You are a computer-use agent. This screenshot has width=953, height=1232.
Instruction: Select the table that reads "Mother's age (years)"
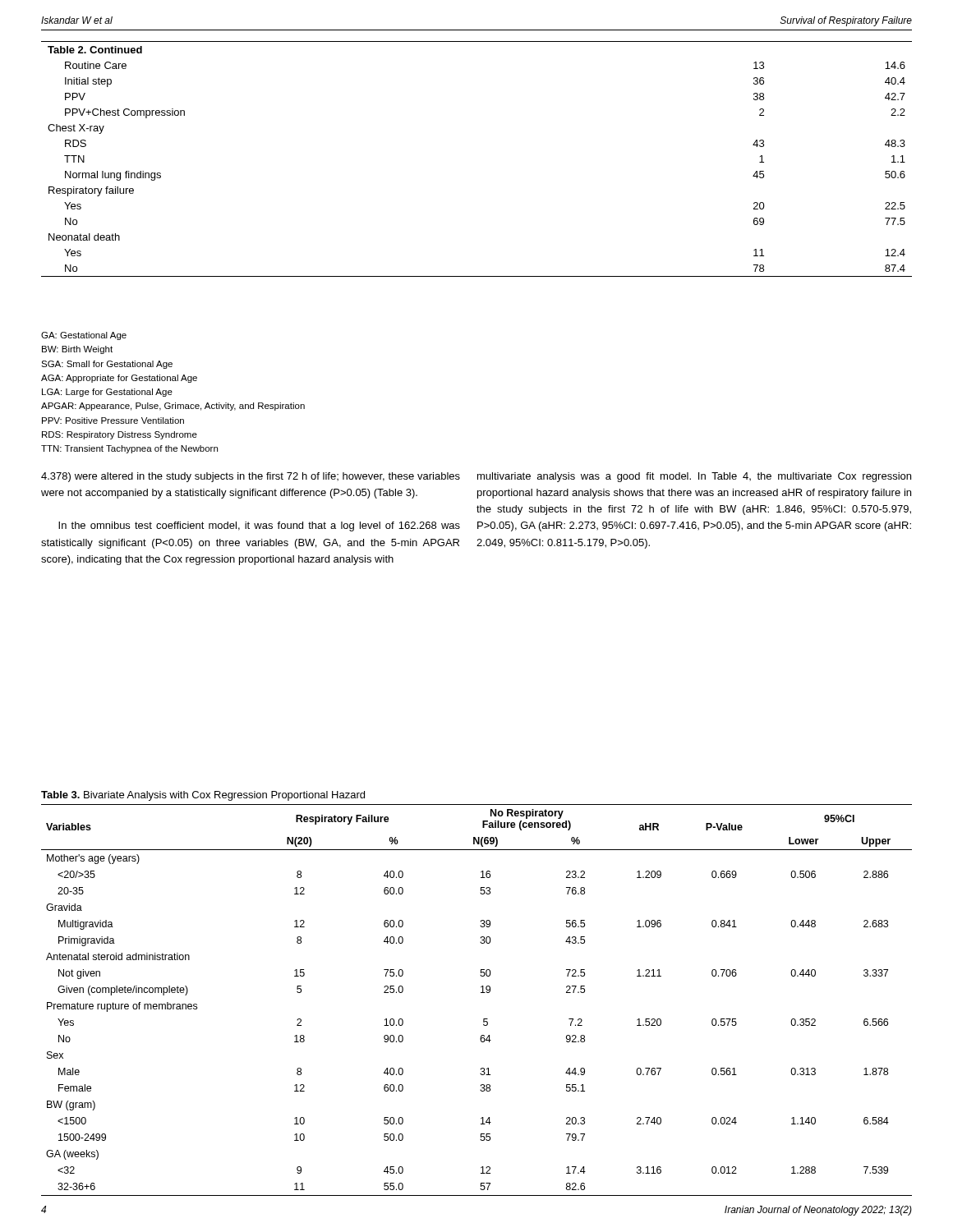(476, 1000)
